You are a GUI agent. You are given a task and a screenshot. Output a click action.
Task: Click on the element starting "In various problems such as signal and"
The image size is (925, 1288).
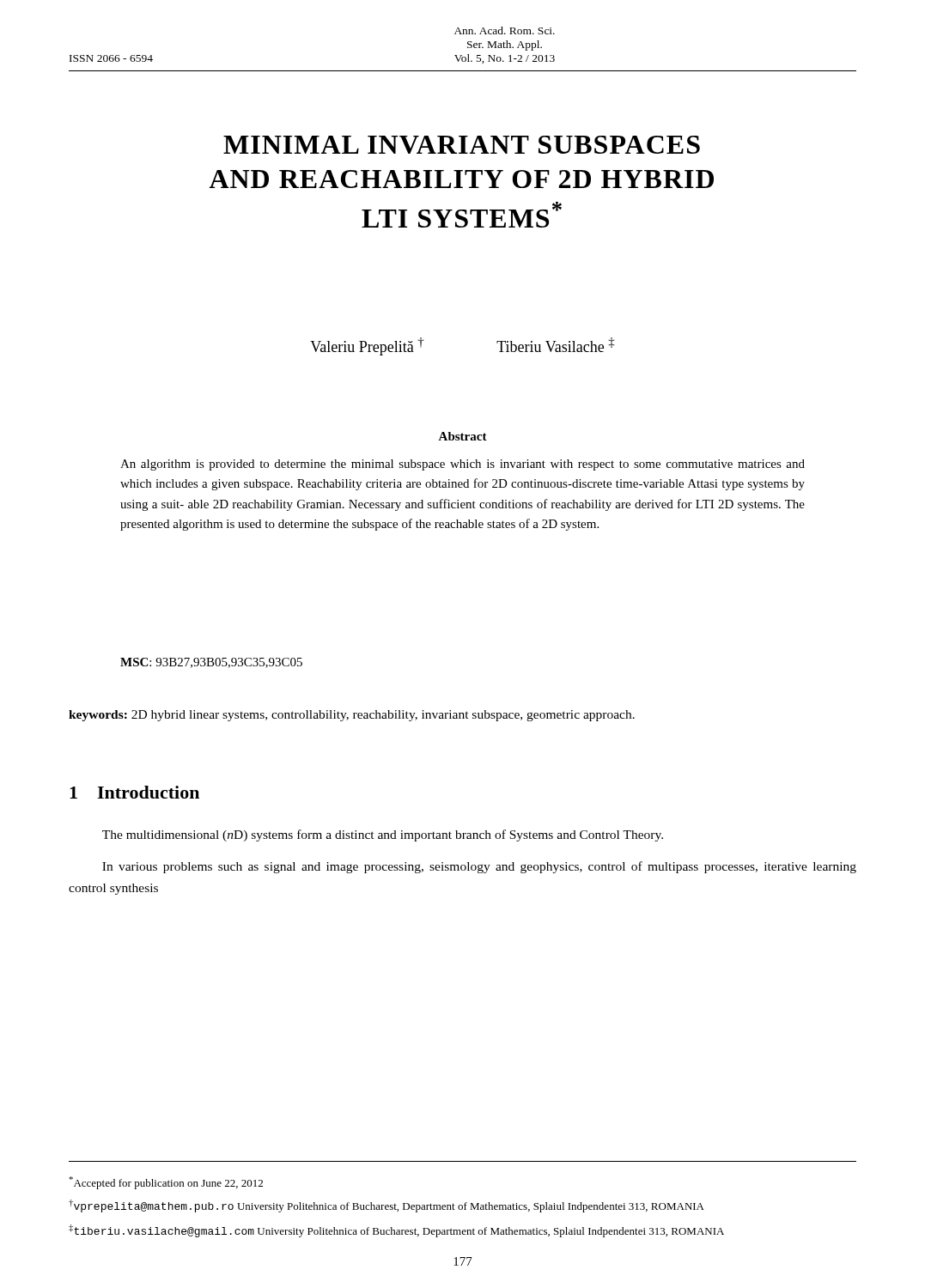(x=462, y=876)
